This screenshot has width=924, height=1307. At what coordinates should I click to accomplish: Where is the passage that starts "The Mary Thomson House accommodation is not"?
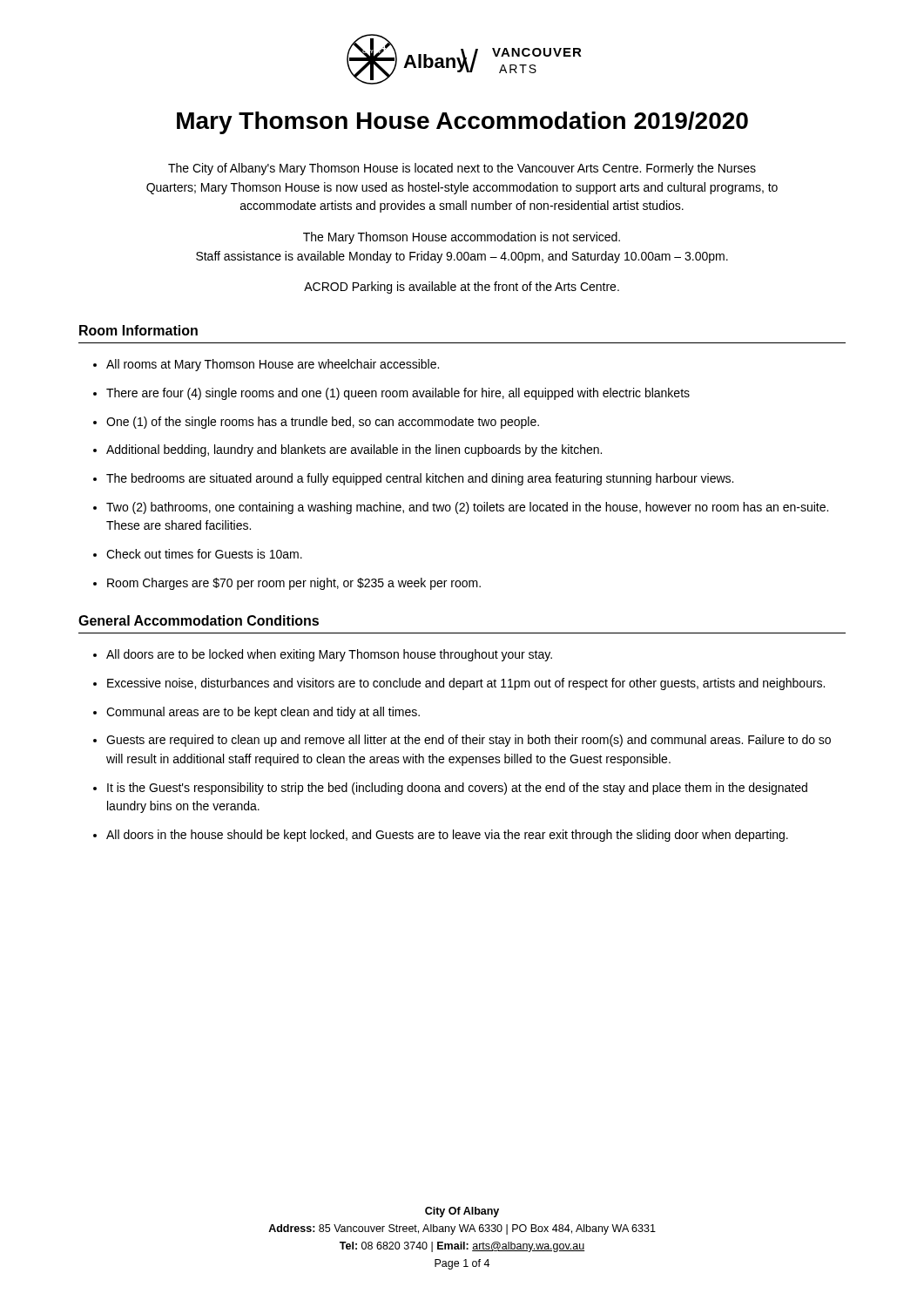tap(462, 247)
